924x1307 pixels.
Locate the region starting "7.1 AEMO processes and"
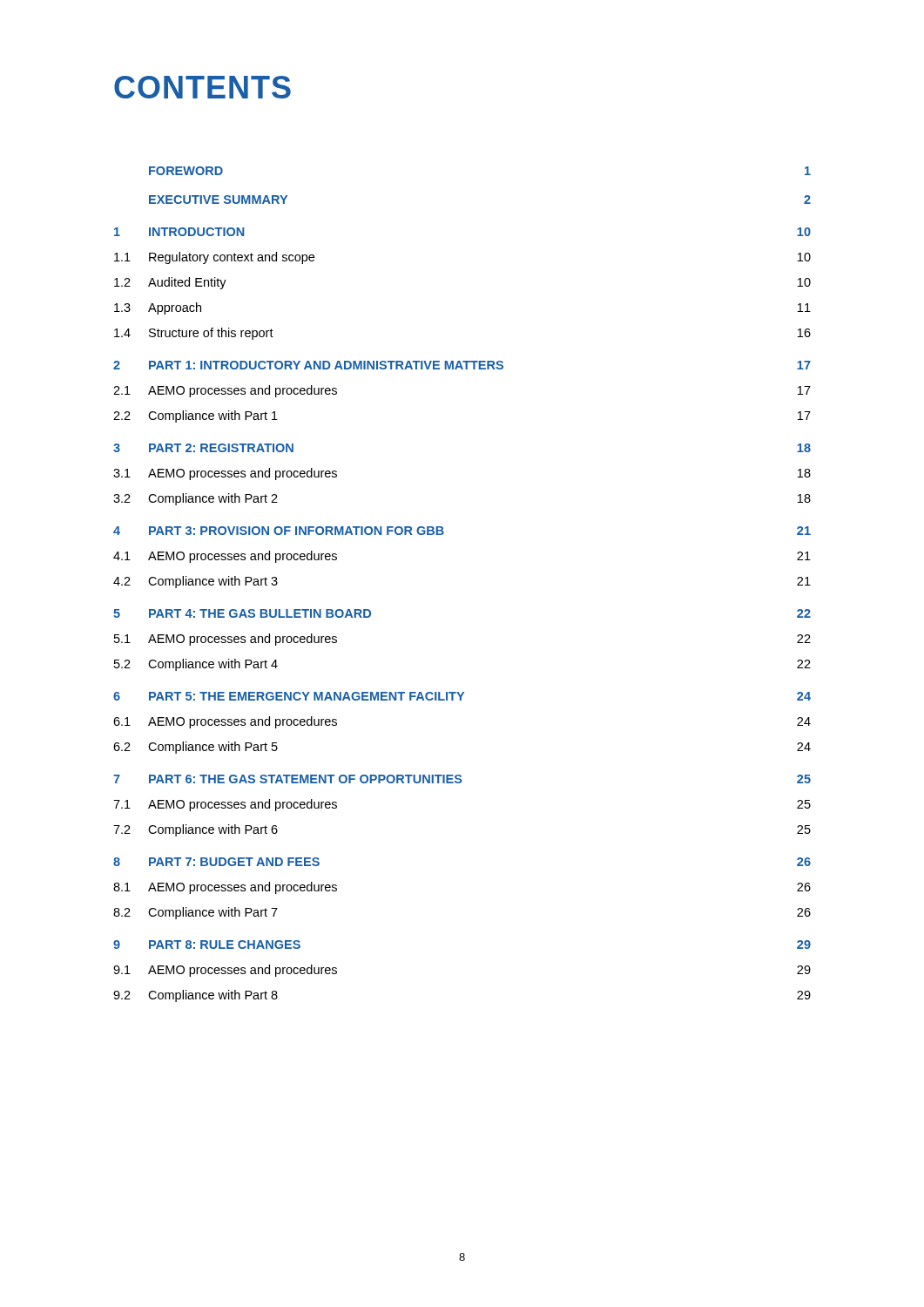[243, 805]
